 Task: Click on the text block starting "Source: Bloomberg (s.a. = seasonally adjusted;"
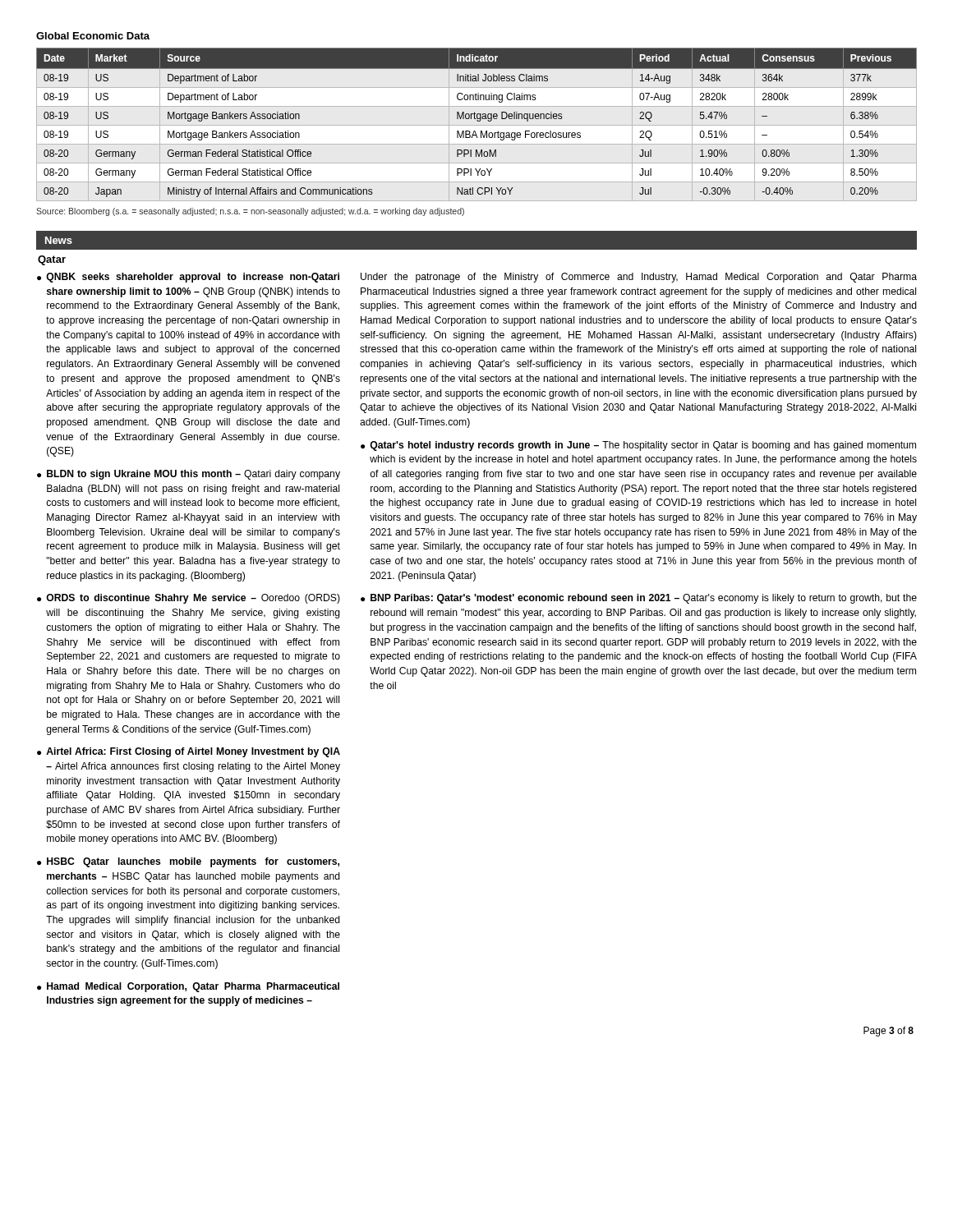250,211
